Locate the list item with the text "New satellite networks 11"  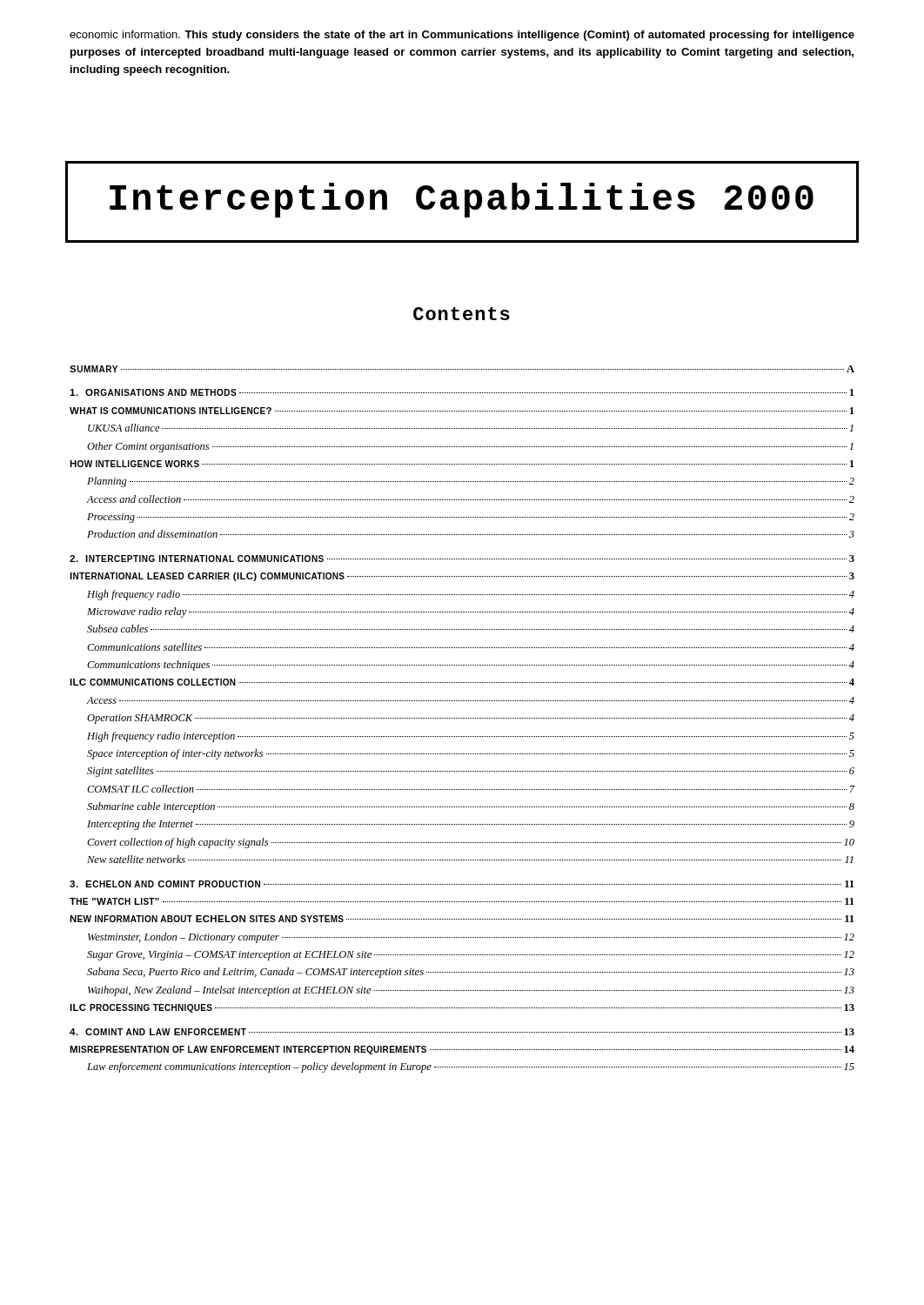point(462,860)
